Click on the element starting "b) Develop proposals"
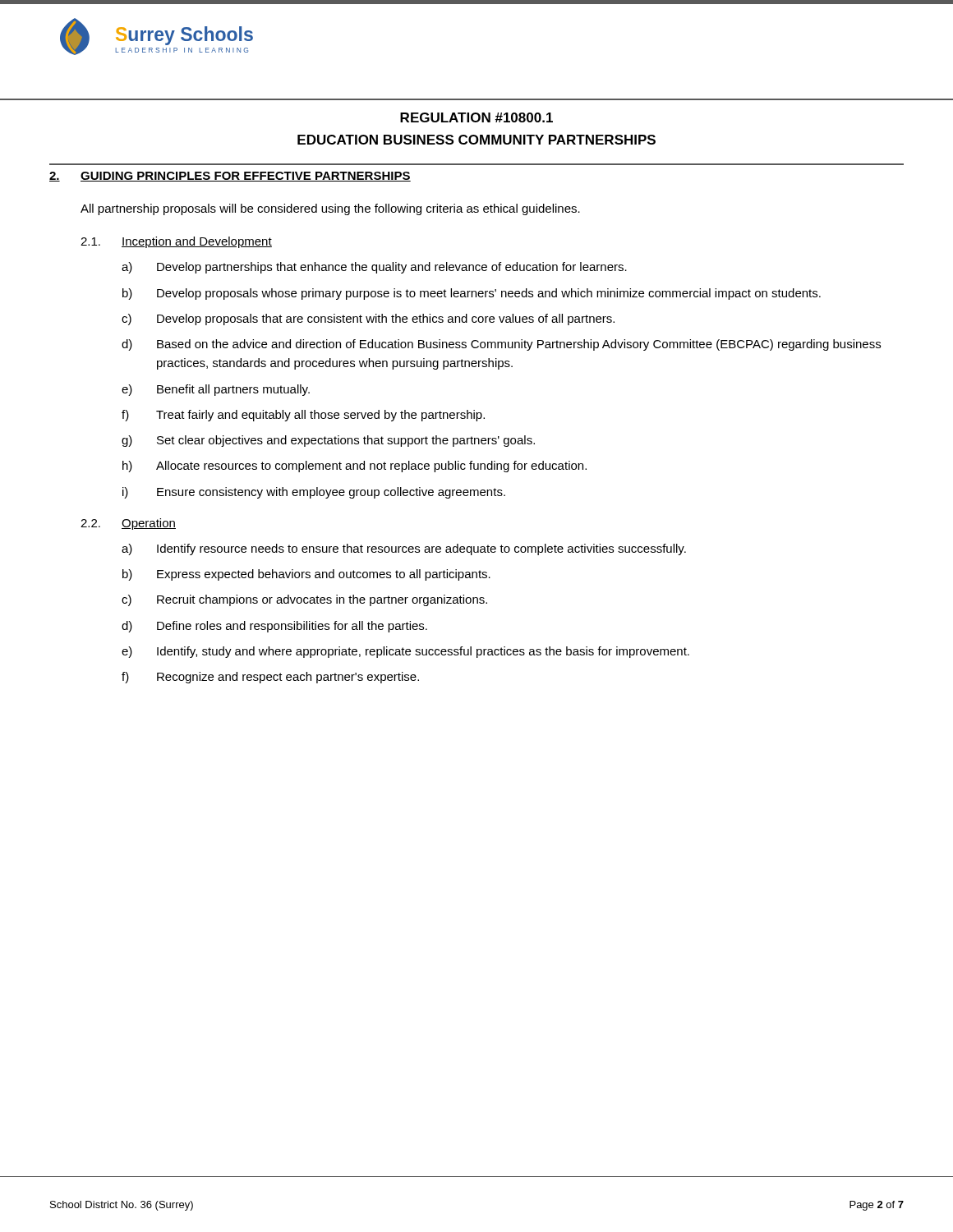 point(472,293)
